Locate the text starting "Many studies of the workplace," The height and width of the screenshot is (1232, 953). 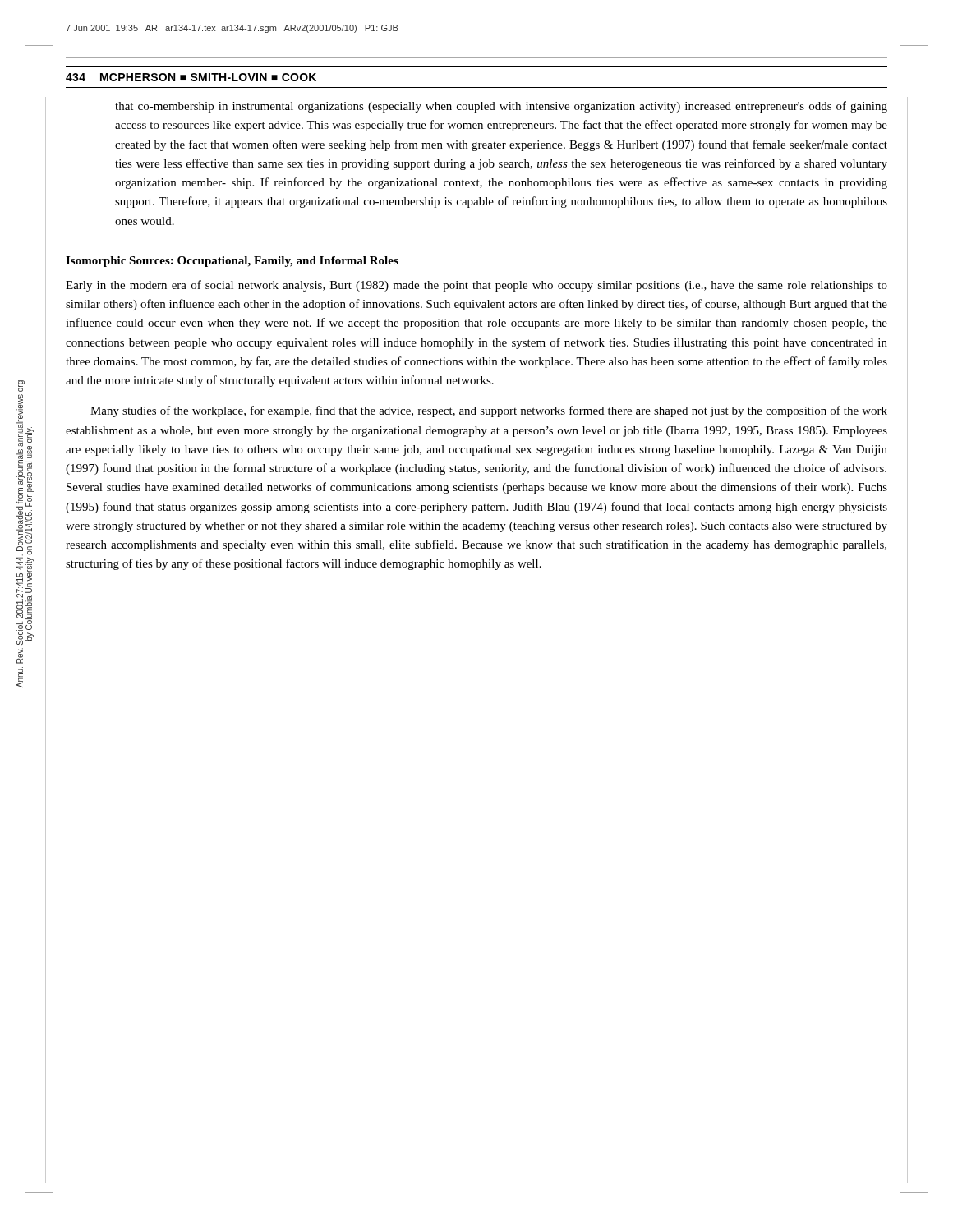[x=476, y=488]
